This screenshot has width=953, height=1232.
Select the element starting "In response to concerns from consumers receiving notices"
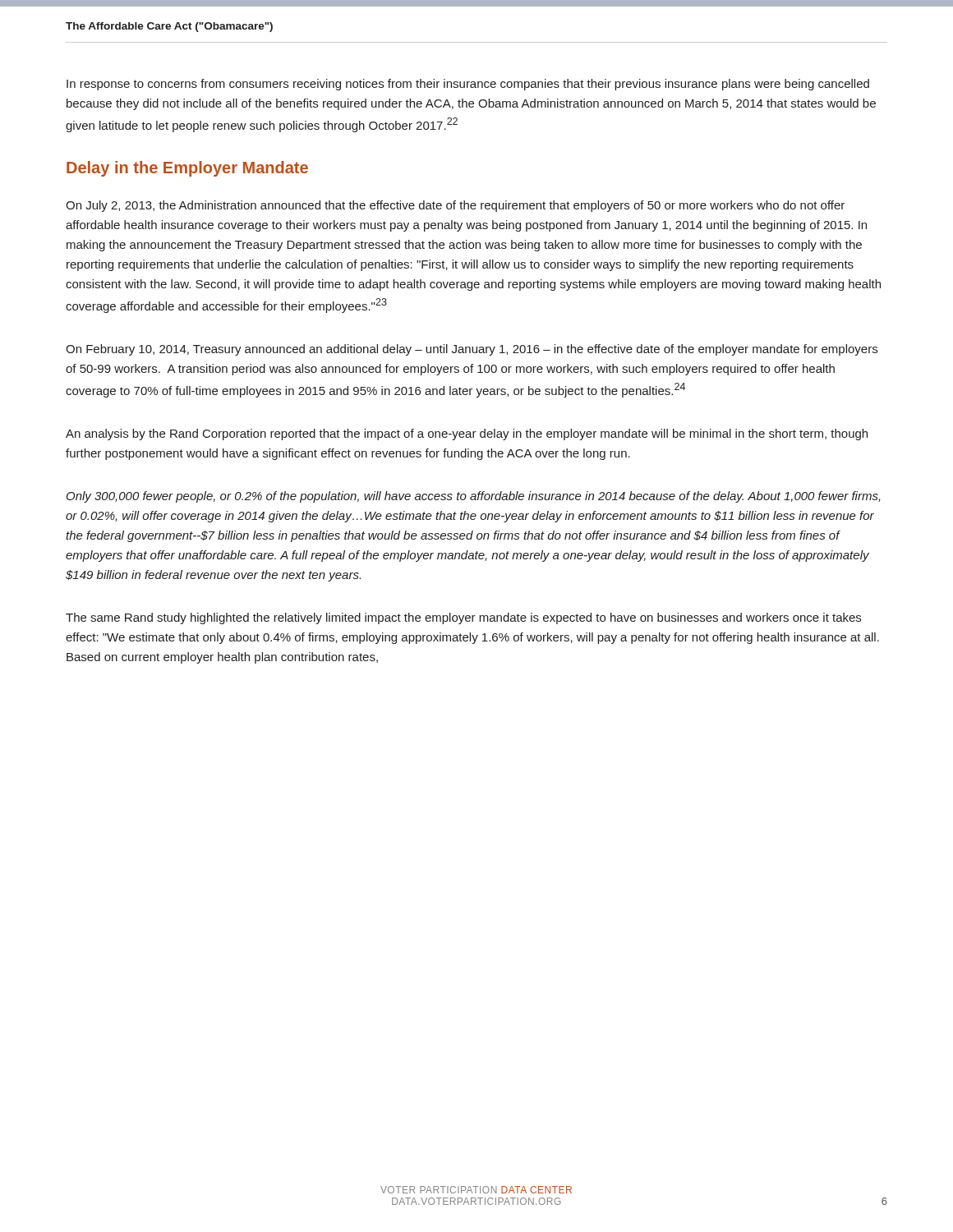[471, 104]
